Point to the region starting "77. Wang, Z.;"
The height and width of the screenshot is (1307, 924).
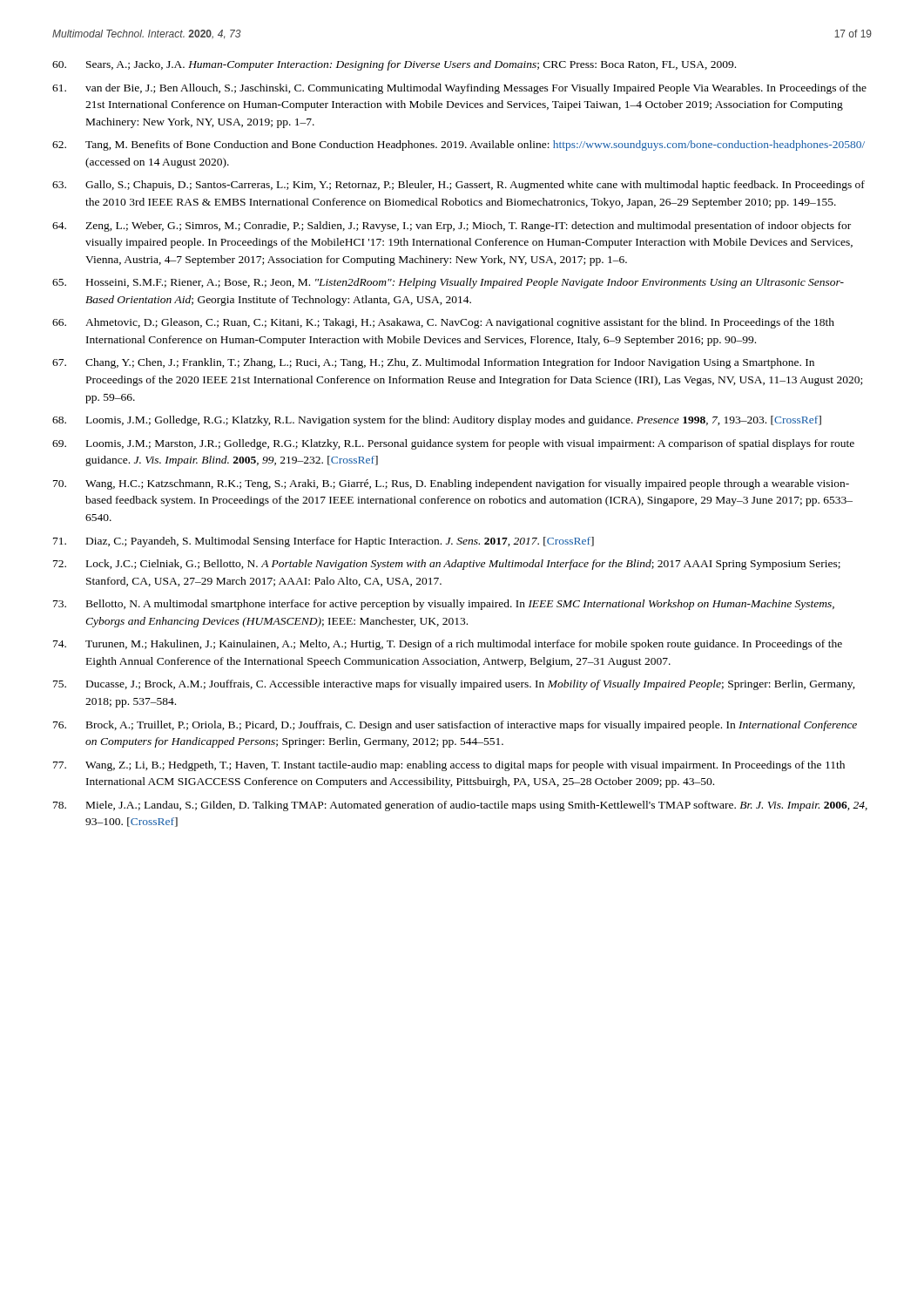point(462,773)
